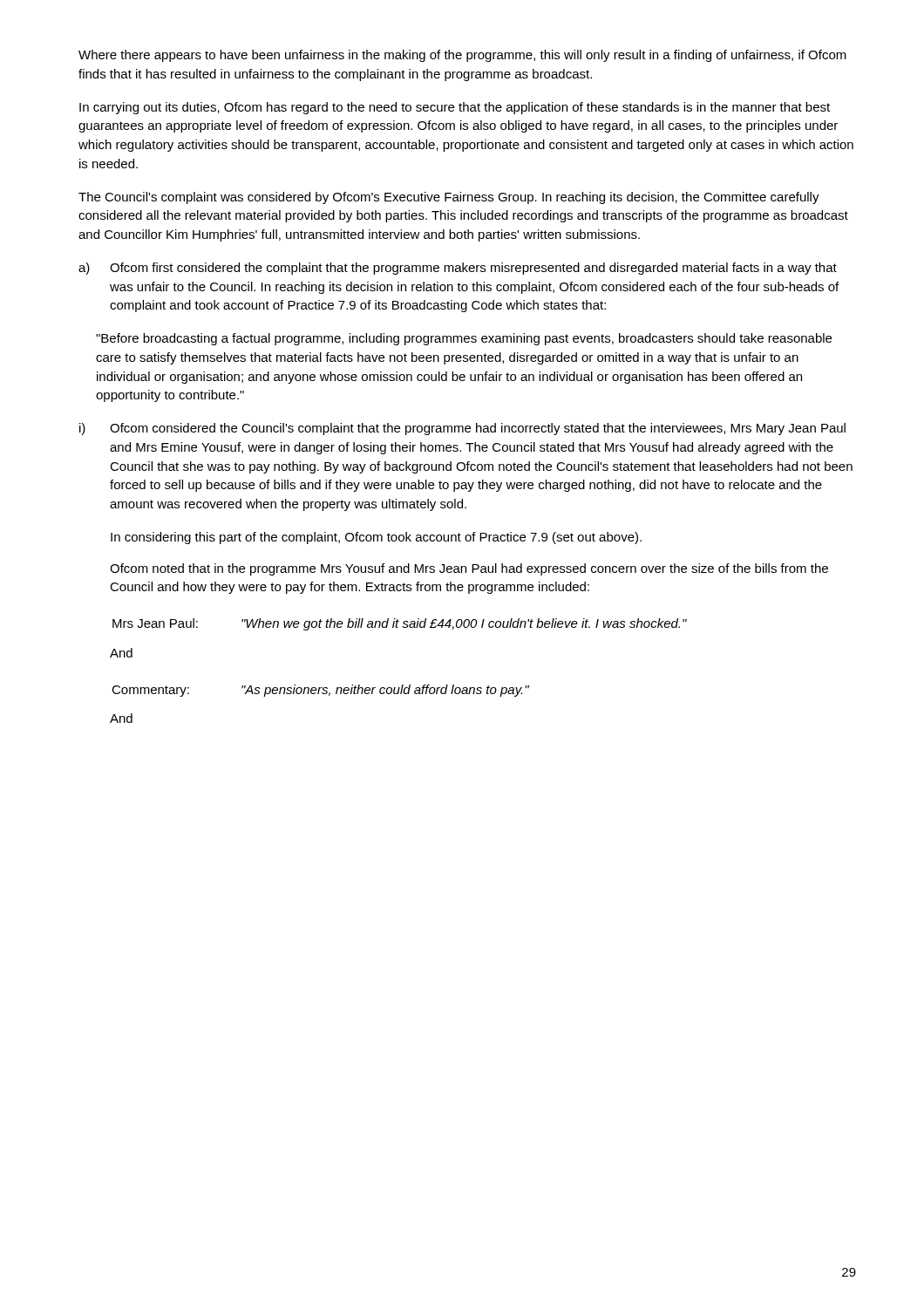The width and height of the screenshot is (924, 1308).
Task: Find the block on this page that starts "In carrying out"
Action: [x=466, y=135]
